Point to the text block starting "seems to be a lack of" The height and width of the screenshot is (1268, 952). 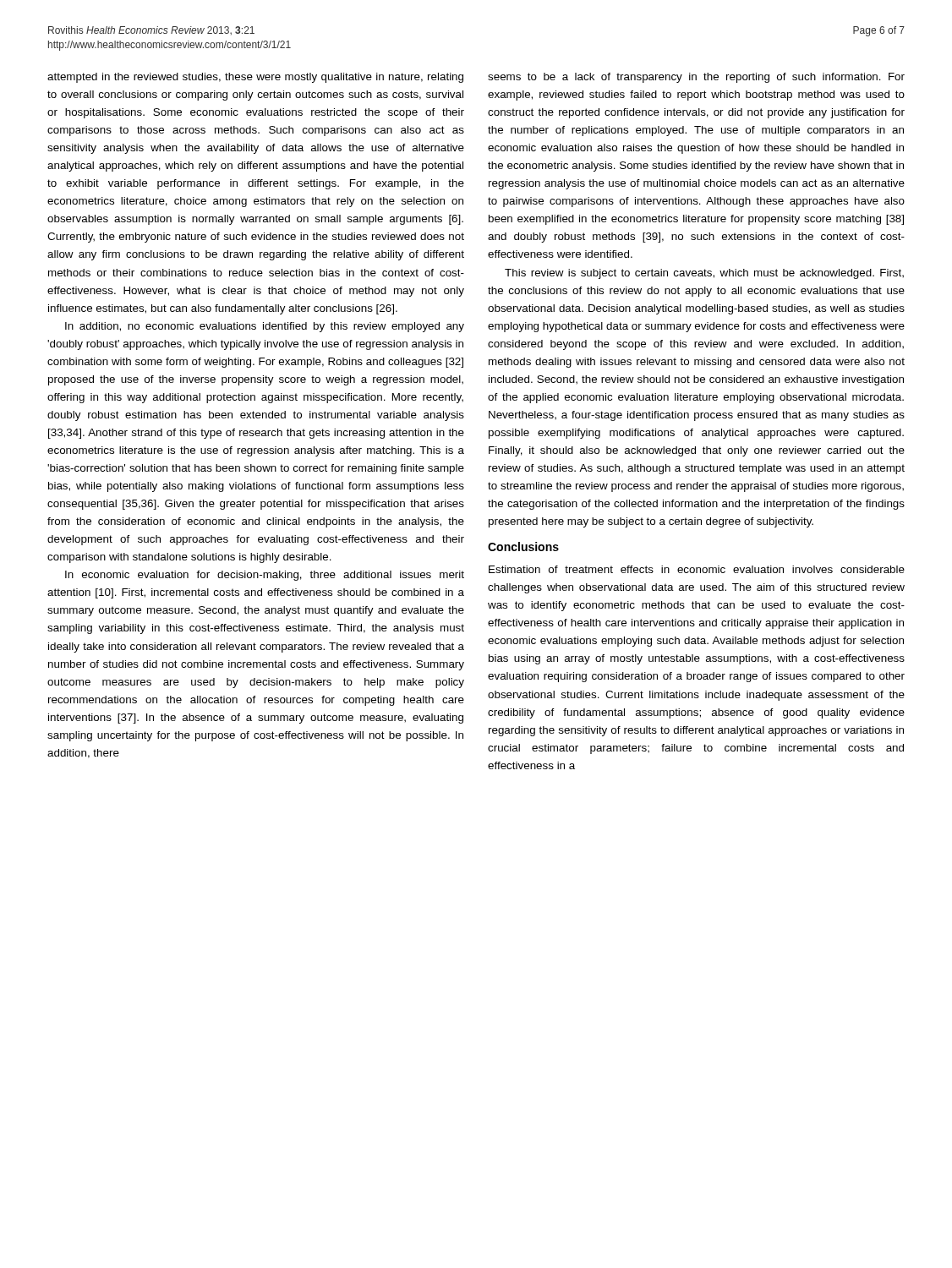pos(696,165)
